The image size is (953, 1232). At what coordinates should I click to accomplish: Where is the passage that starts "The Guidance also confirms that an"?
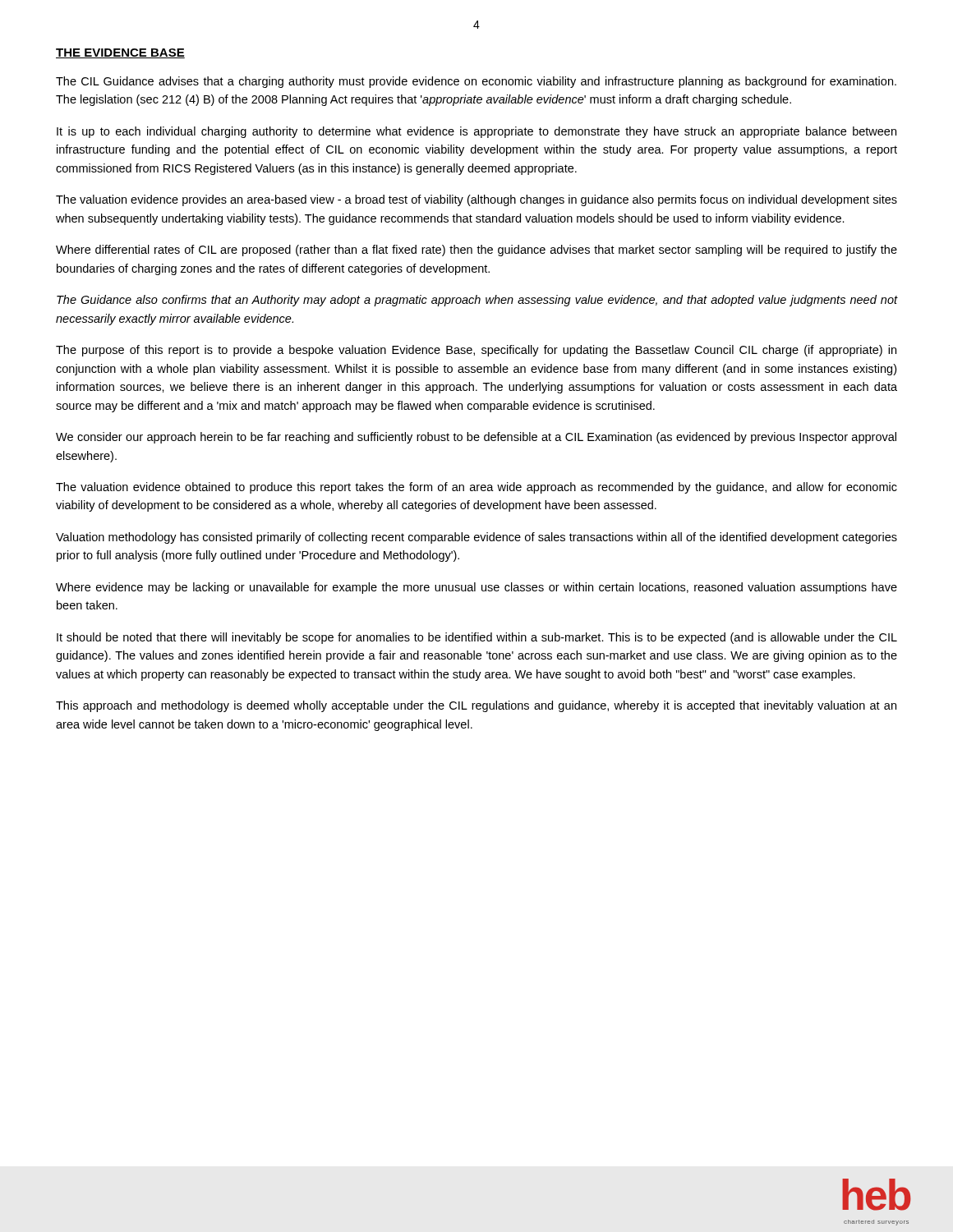point(476,309)
